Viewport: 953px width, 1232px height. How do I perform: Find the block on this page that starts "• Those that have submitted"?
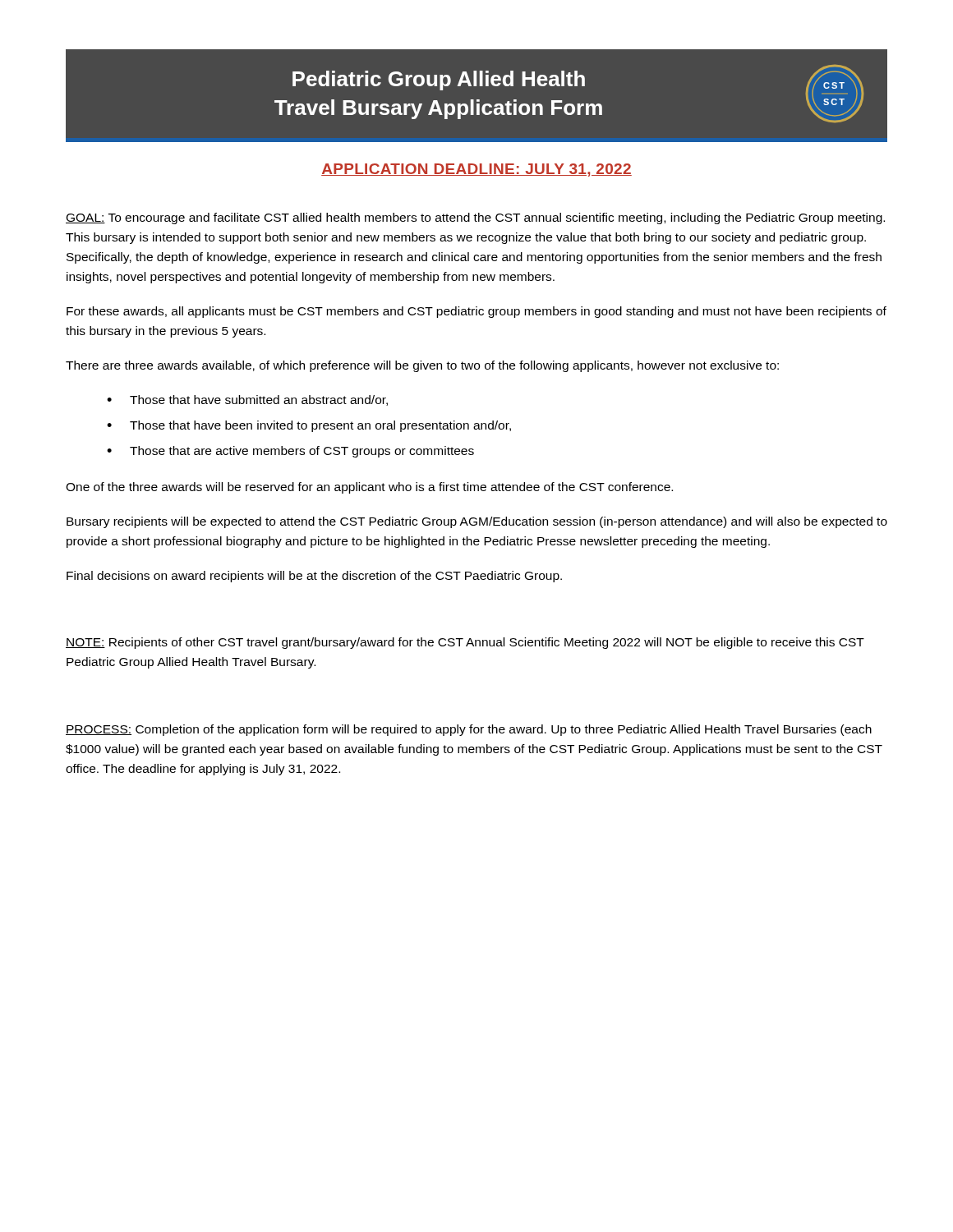(247, 400)
